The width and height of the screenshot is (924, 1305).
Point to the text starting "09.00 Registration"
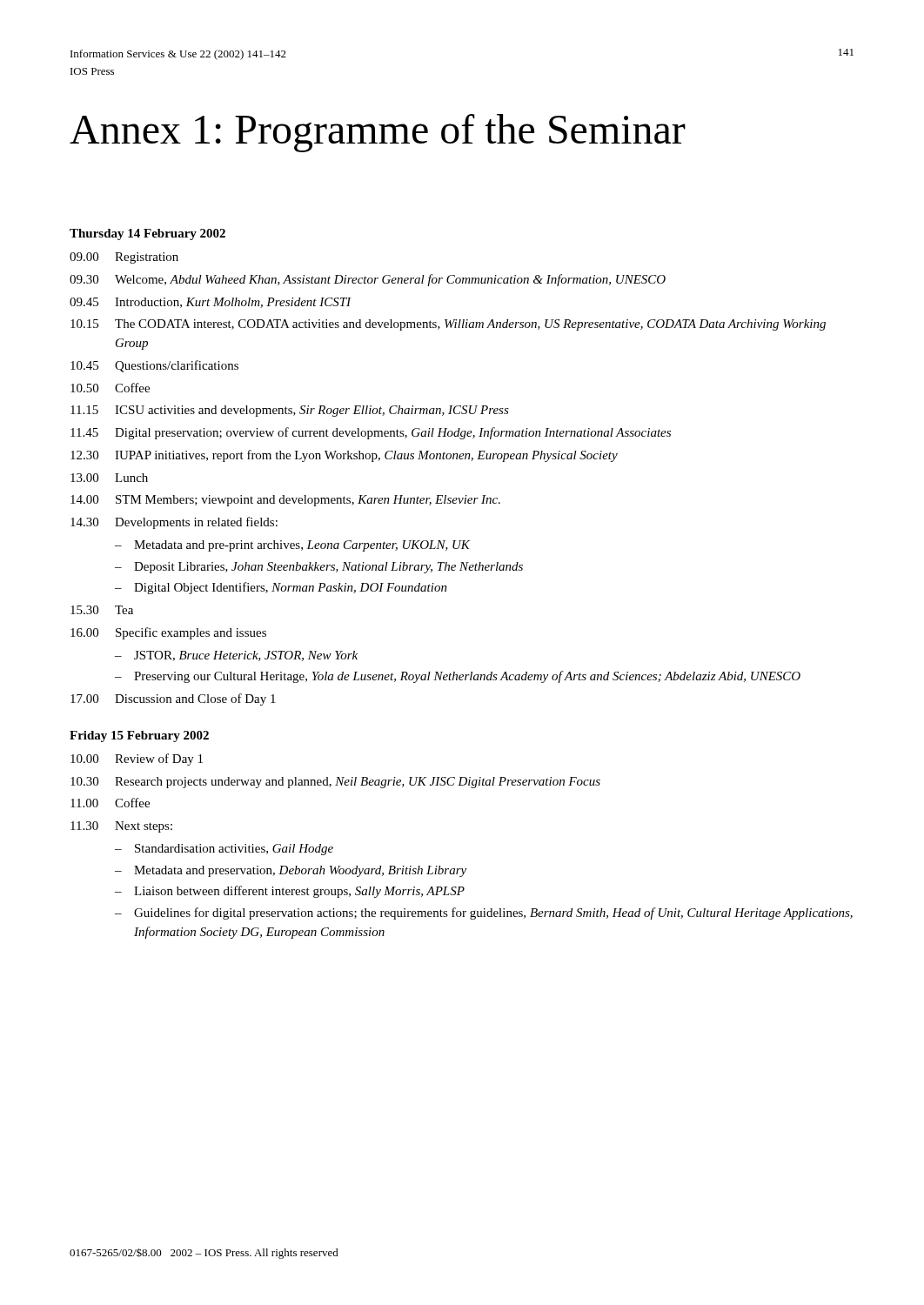(124, 258)
